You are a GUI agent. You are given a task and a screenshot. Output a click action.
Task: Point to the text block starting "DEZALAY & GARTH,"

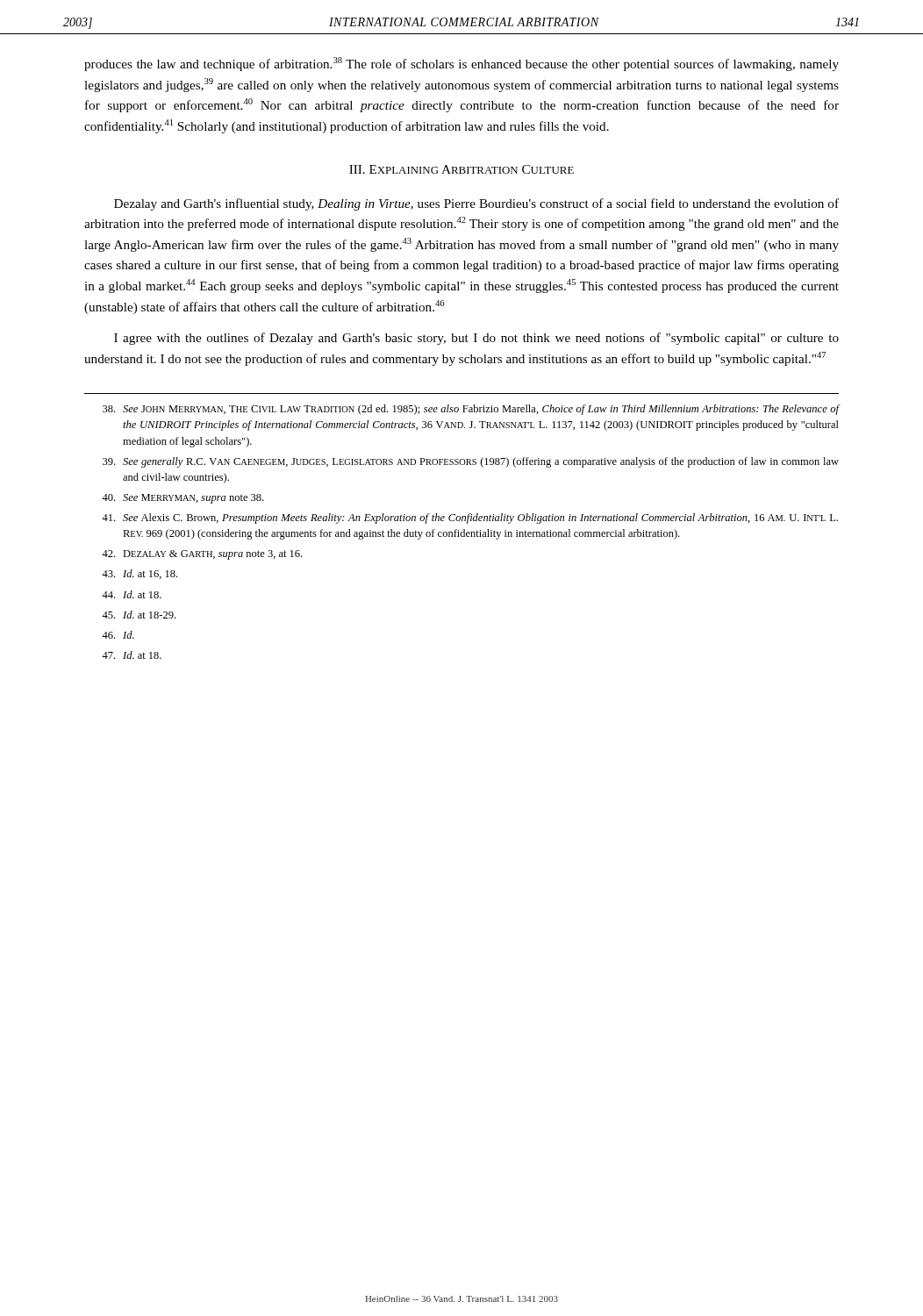pyautogui.click(x=202, y=555)
